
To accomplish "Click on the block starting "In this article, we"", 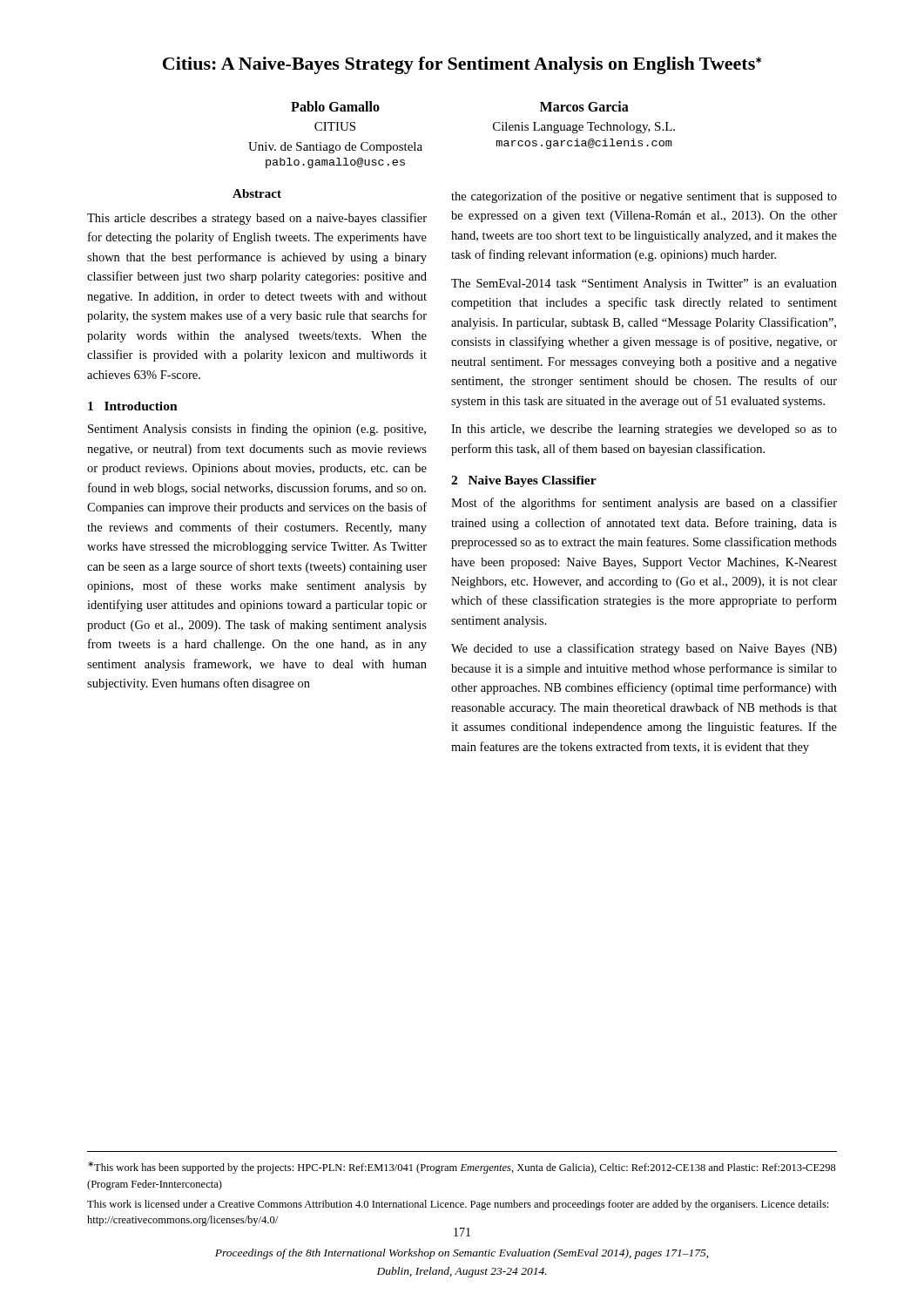I will tap(644, 439).
